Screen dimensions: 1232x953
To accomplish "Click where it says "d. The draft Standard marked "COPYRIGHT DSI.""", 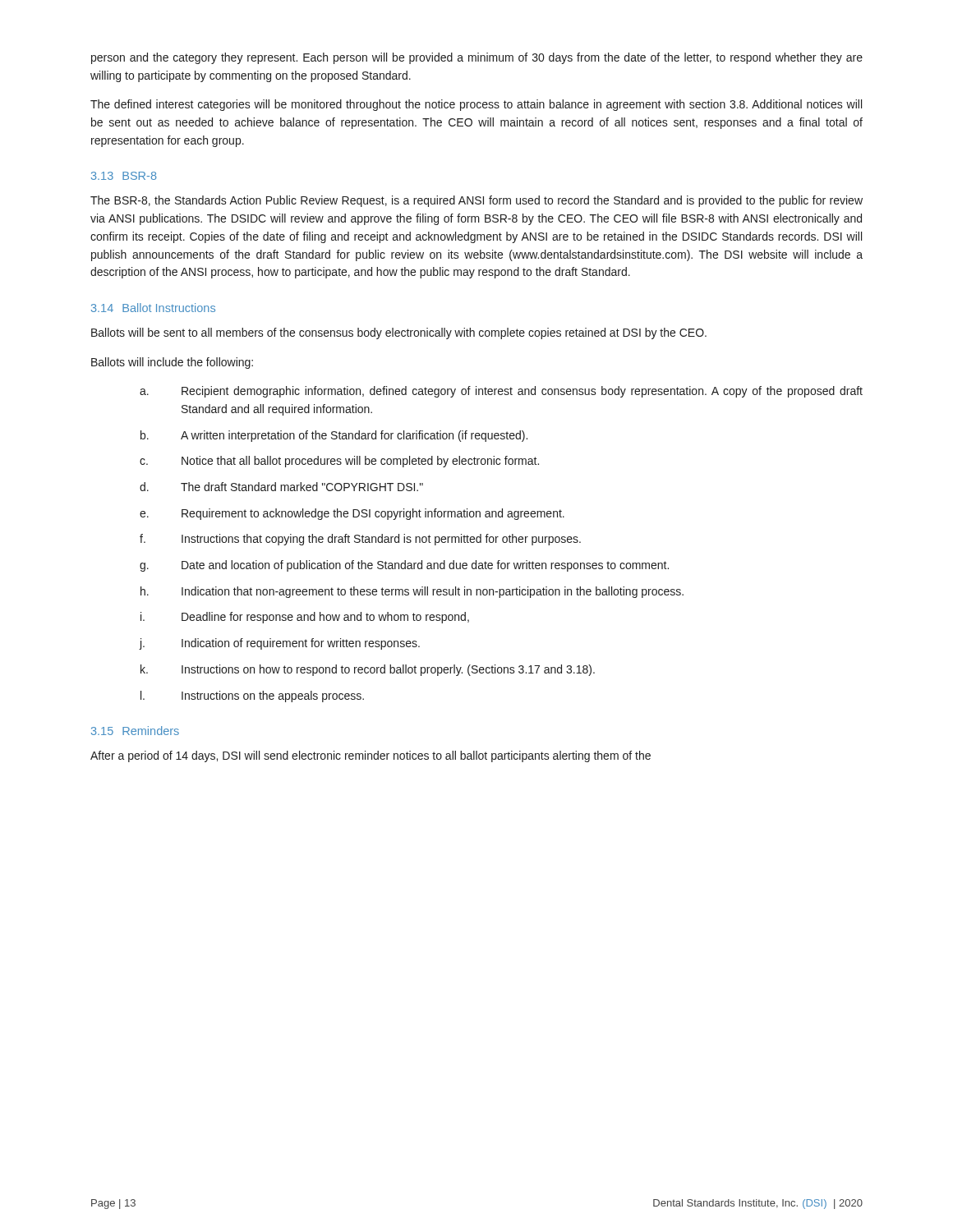I will tap(281, 487).
